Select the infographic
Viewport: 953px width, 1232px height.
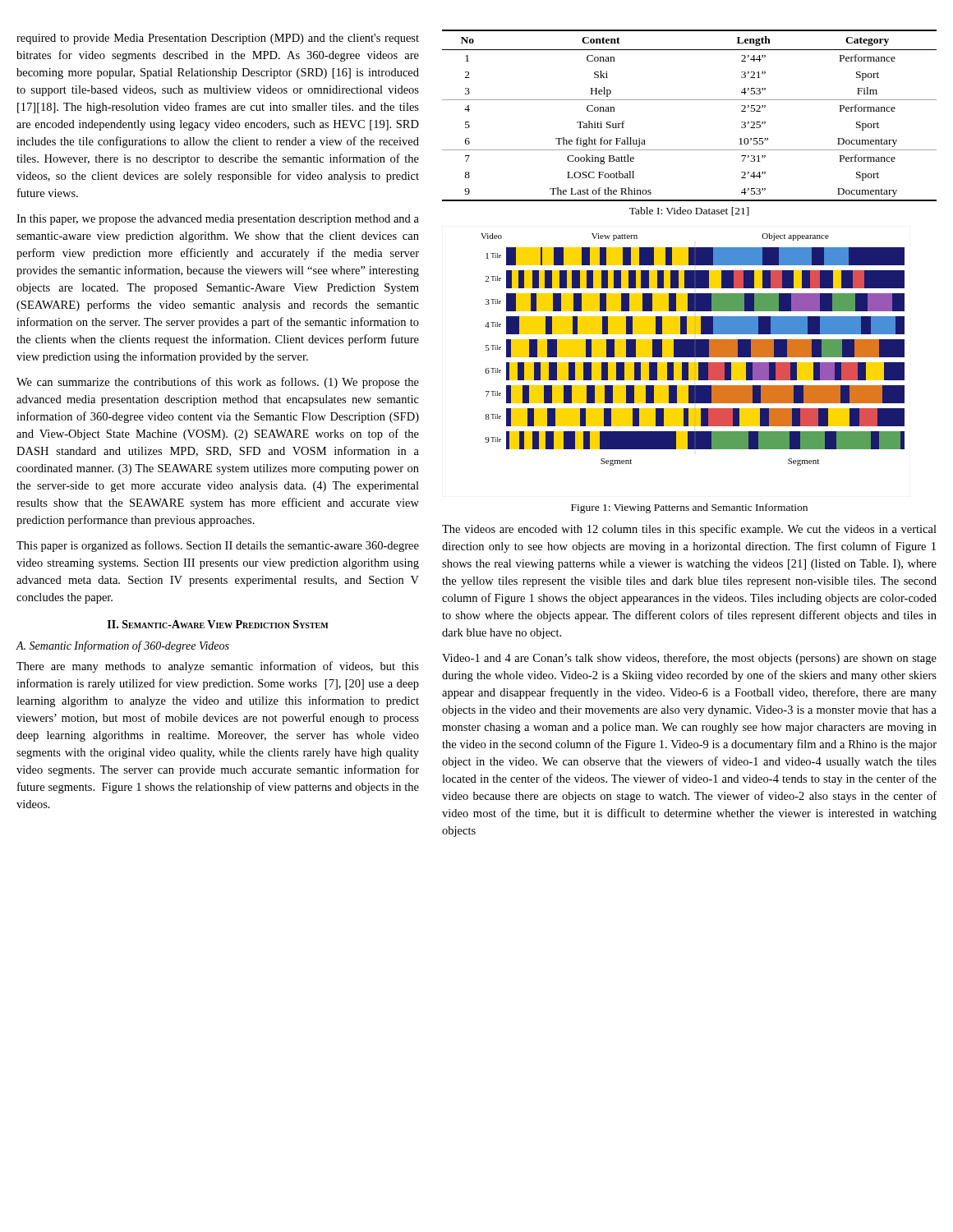pos(689,361)
